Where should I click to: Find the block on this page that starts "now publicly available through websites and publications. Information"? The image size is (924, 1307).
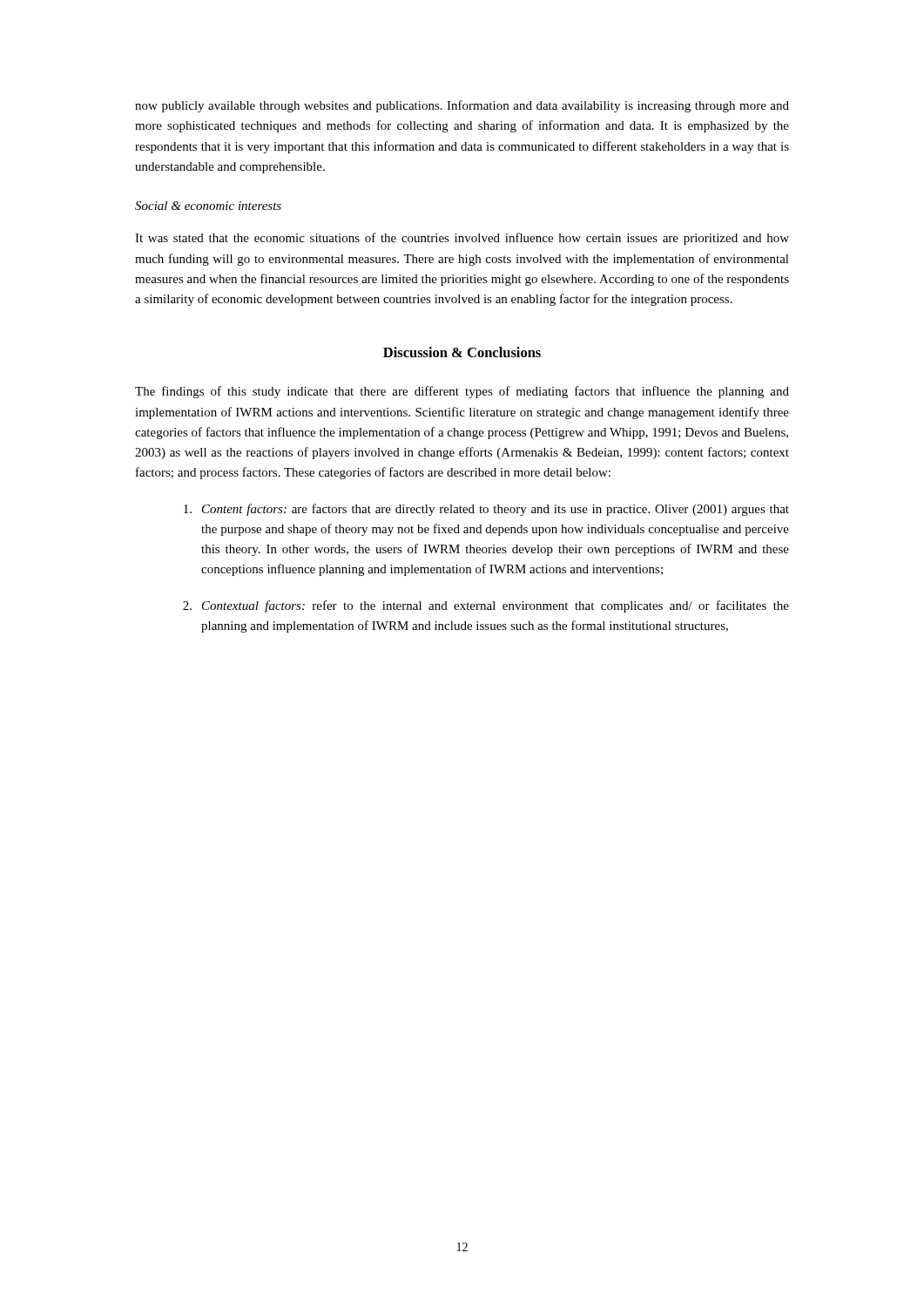coord(462,136)
